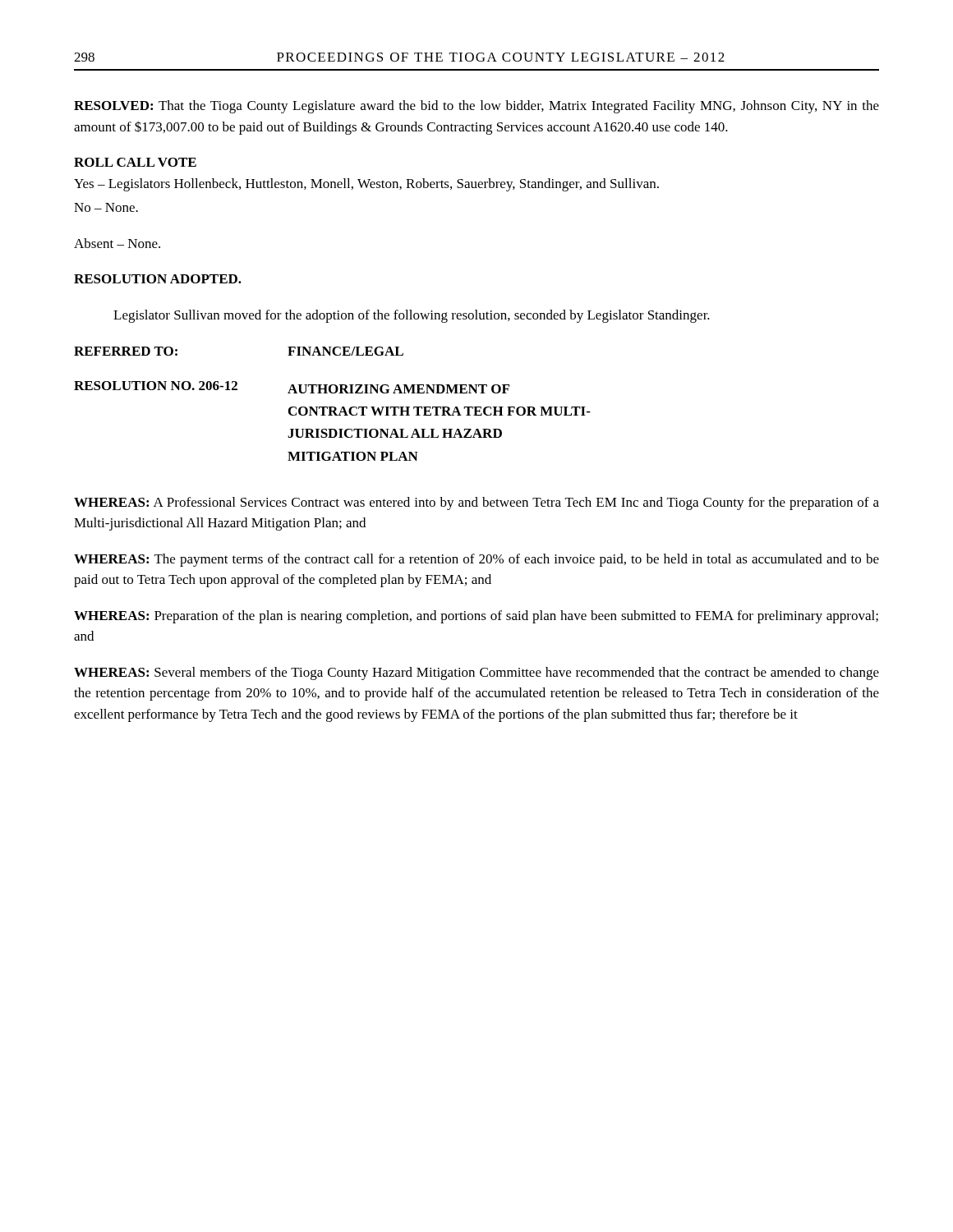Select the text that says "Absent – None."
This screenshot has width=953, height=1232.
tap(118, 243)
